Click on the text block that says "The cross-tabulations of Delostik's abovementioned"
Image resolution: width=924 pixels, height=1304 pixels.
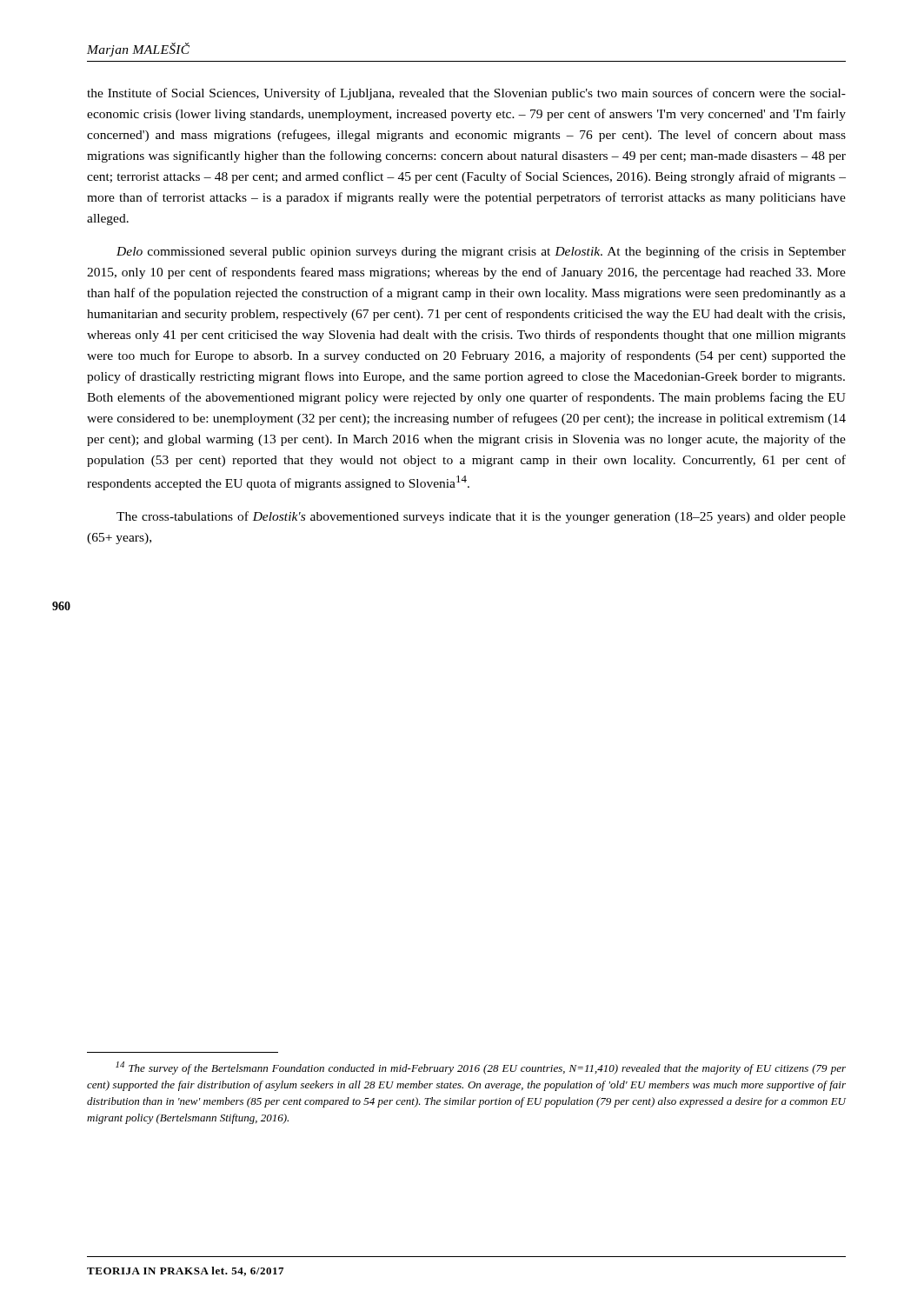pyautogui.click(x=466, y=527)
